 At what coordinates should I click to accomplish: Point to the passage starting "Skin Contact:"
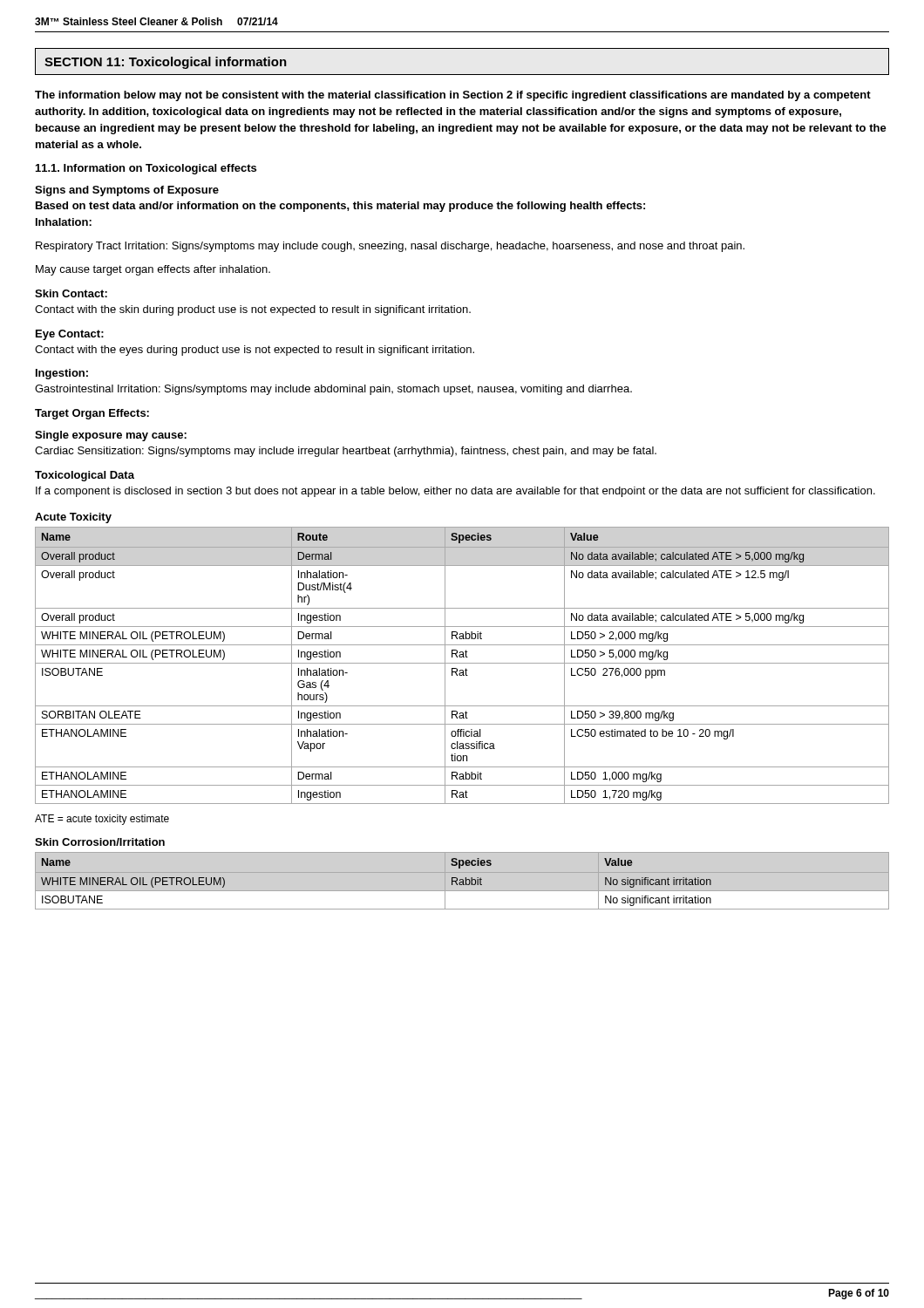(x=71, y=293)
